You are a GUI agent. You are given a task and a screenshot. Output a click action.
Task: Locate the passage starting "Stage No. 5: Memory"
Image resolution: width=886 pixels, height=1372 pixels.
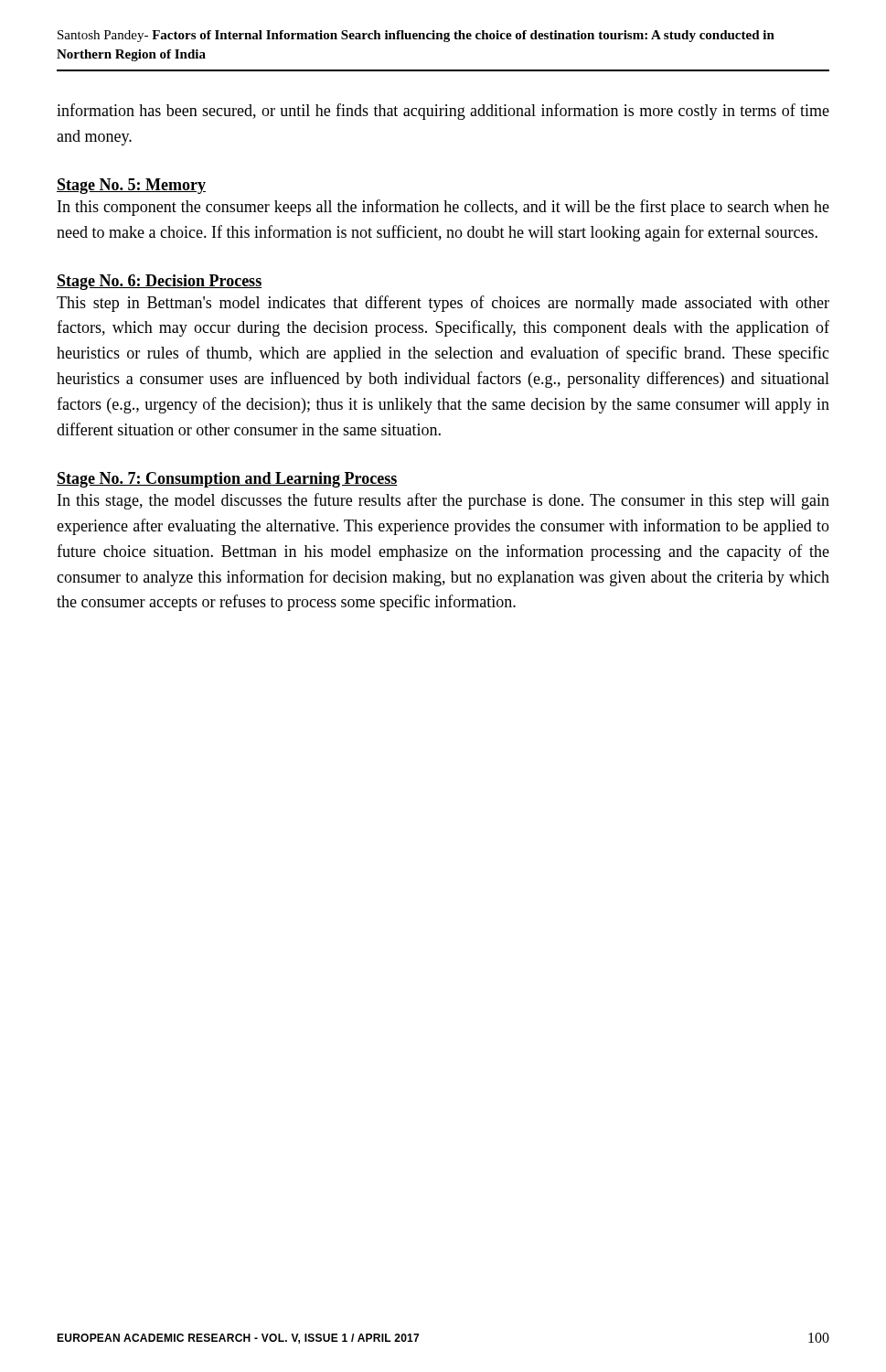131,185
